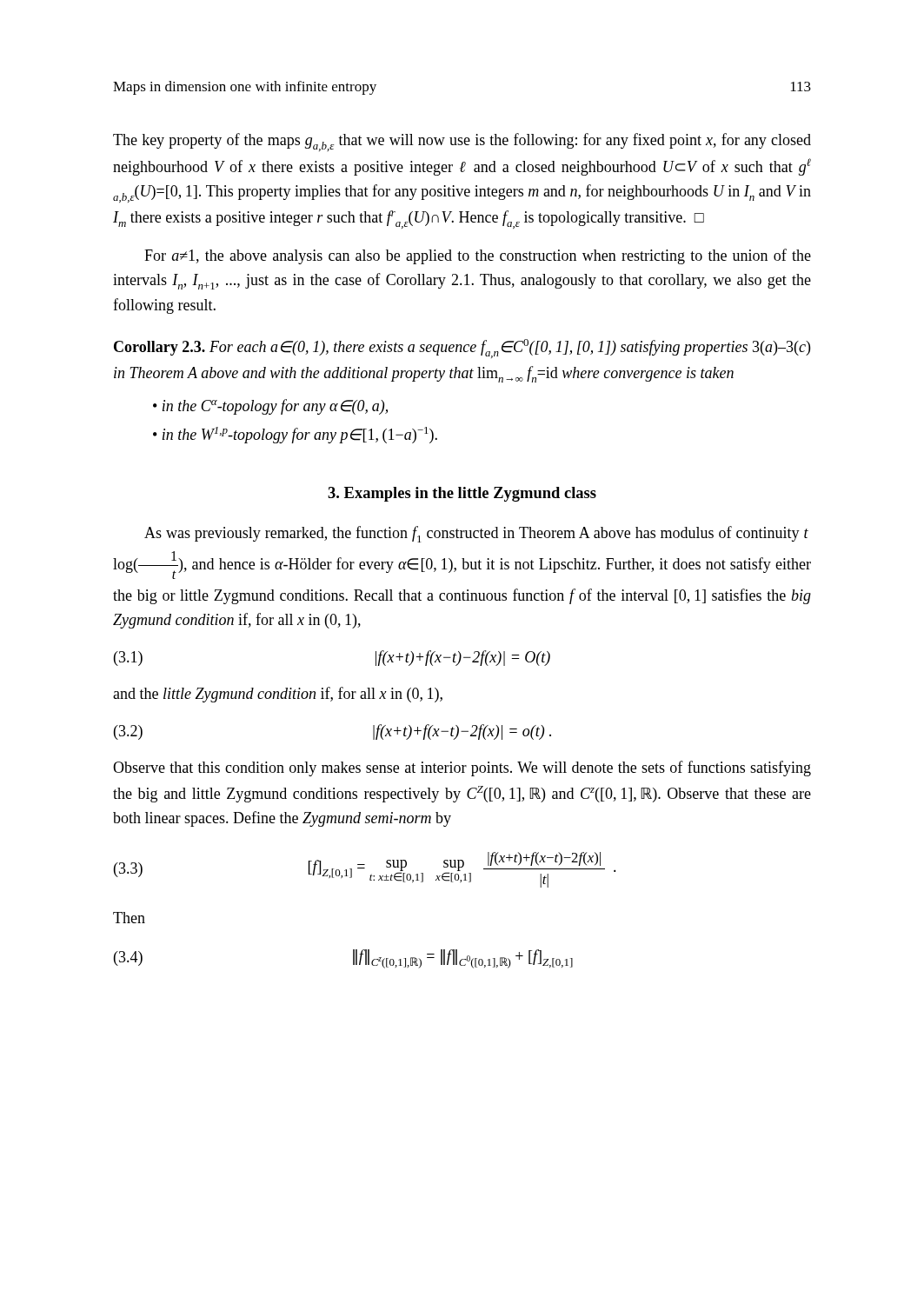Point to the block starting "3. Examples in the little Zygmund class"
924x1304 pixels.
click(462, 493)
